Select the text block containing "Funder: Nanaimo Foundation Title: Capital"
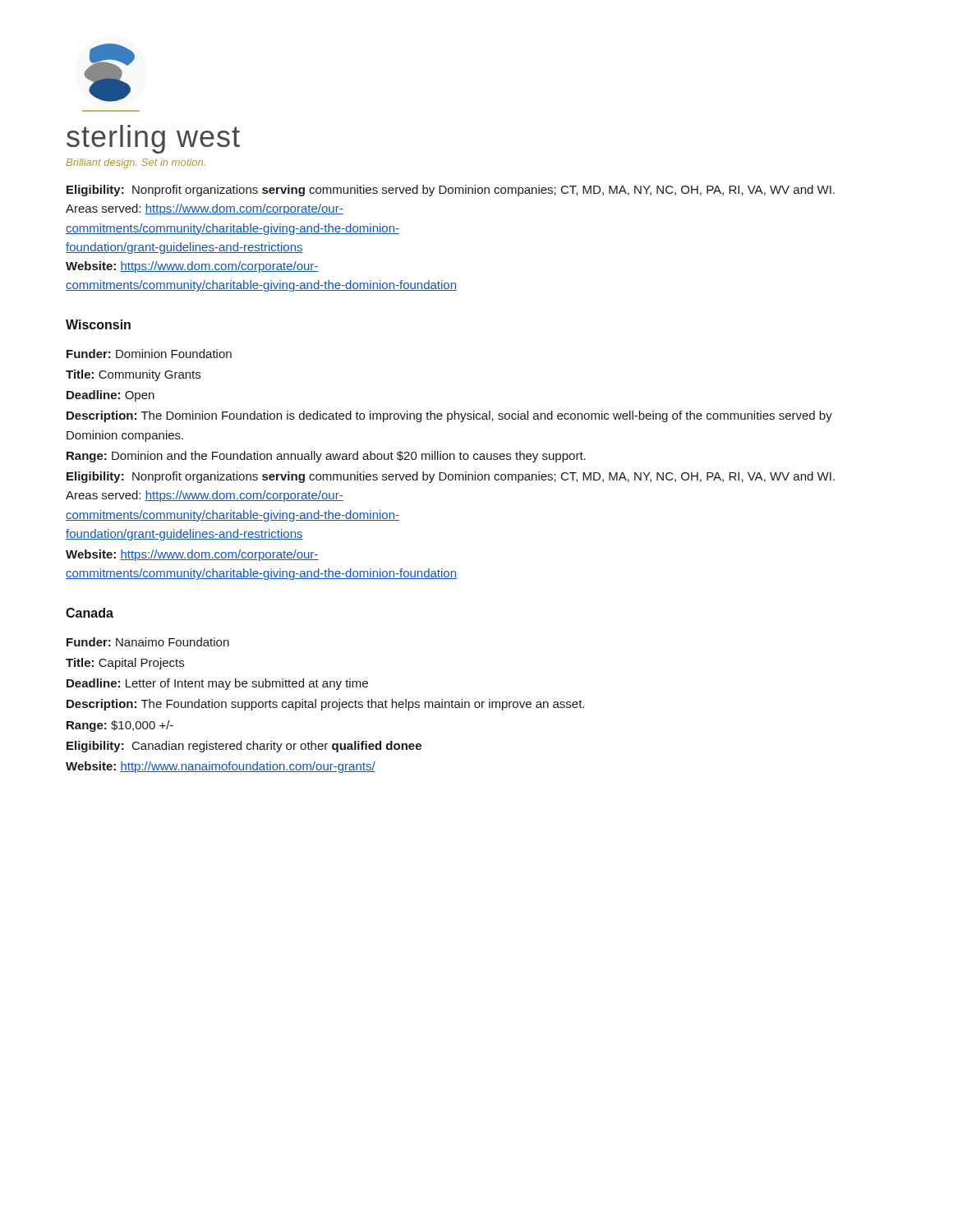This screenshot has width=953, height=1232. coord(476,704)
